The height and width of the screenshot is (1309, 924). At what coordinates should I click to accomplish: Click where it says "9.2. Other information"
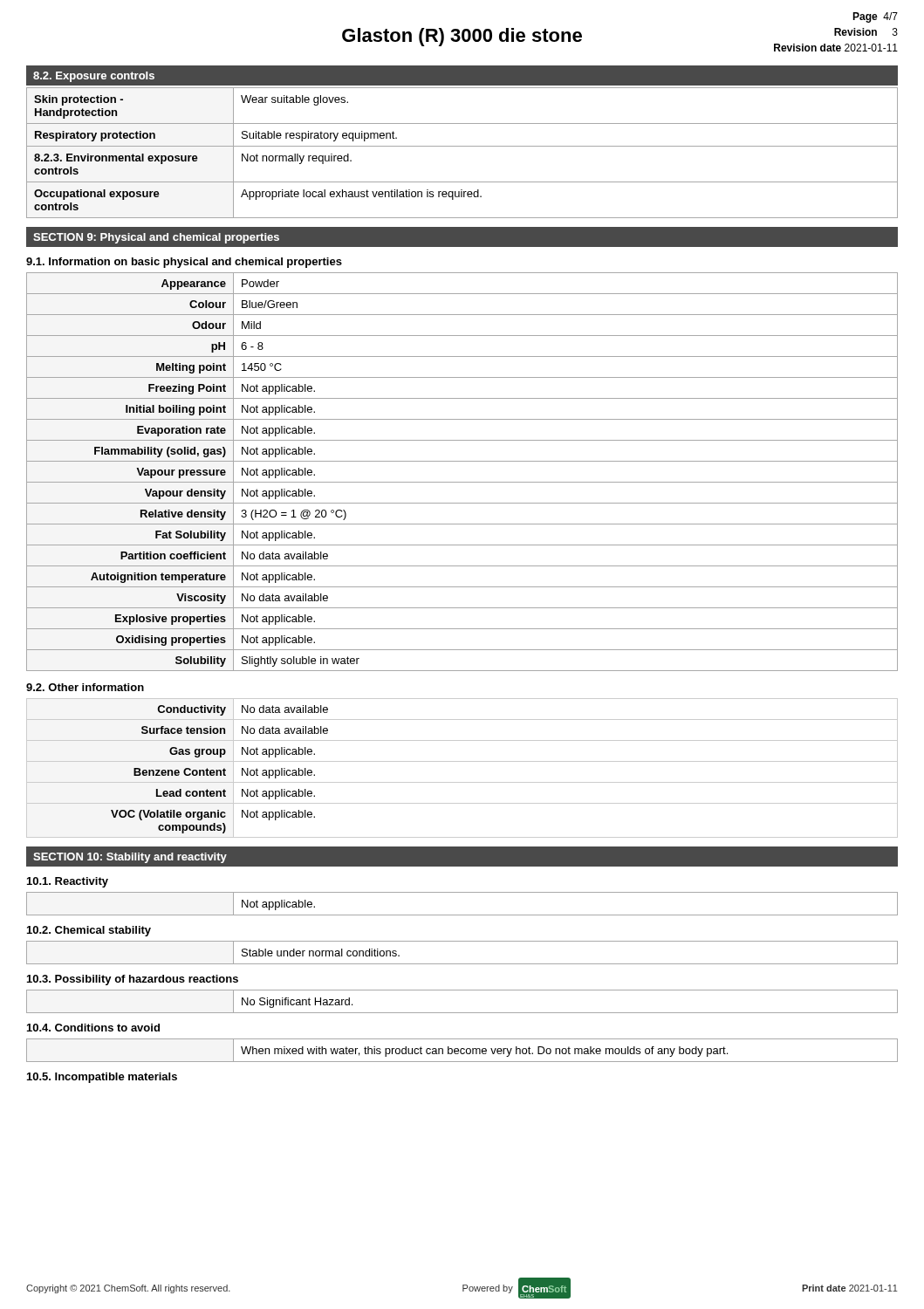85,687
